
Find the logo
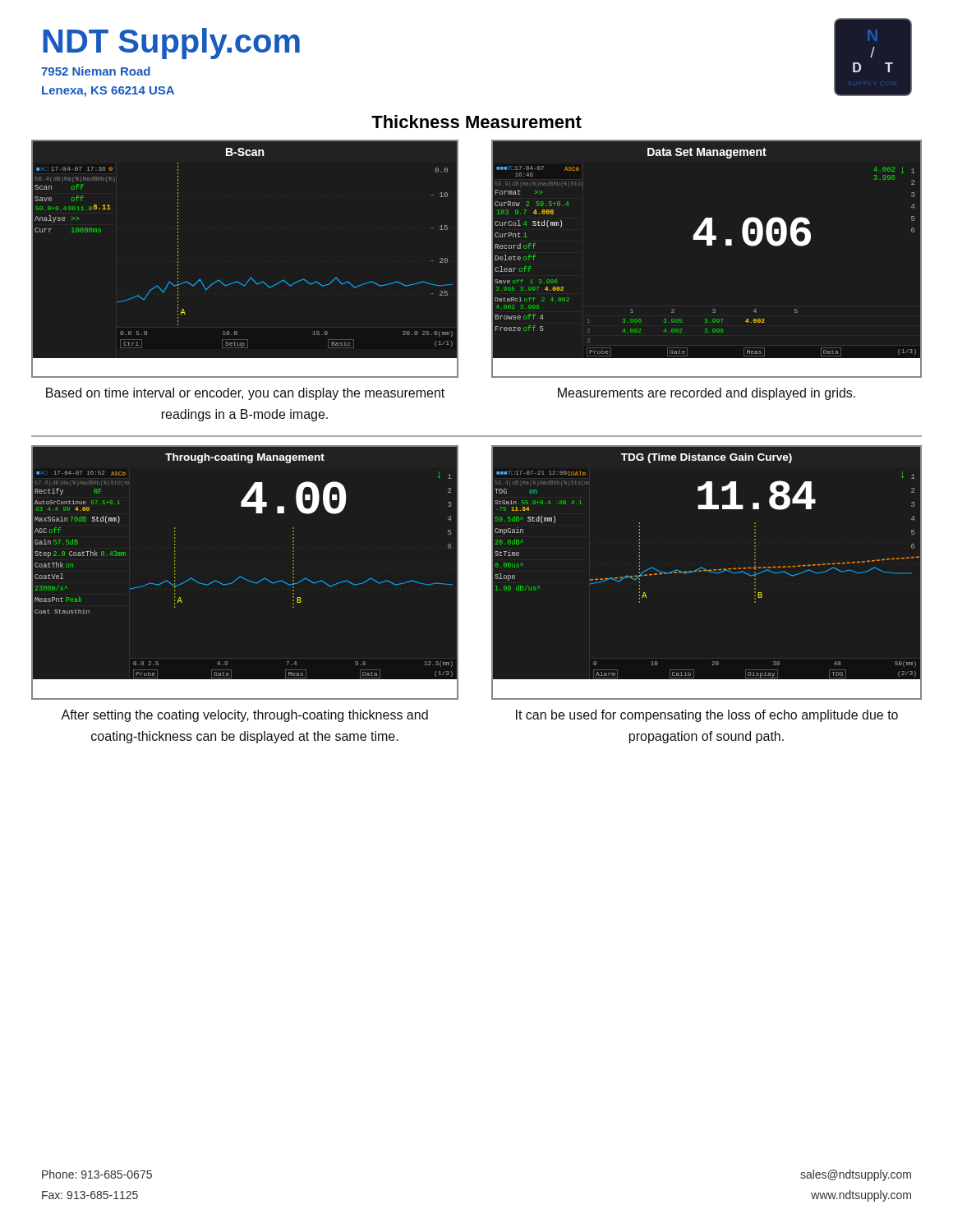pos(873,57)
